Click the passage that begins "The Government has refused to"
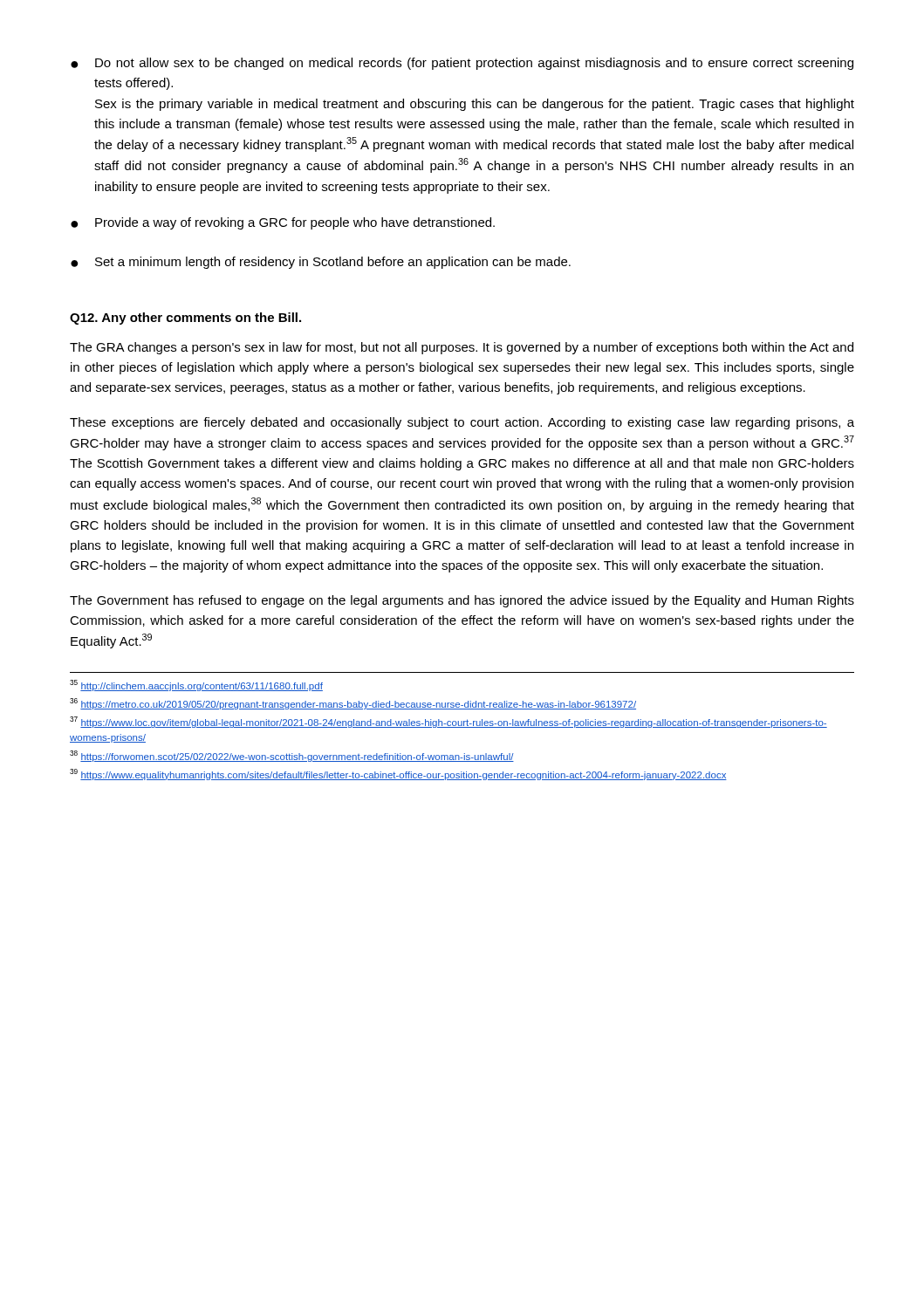 [462, 620]
